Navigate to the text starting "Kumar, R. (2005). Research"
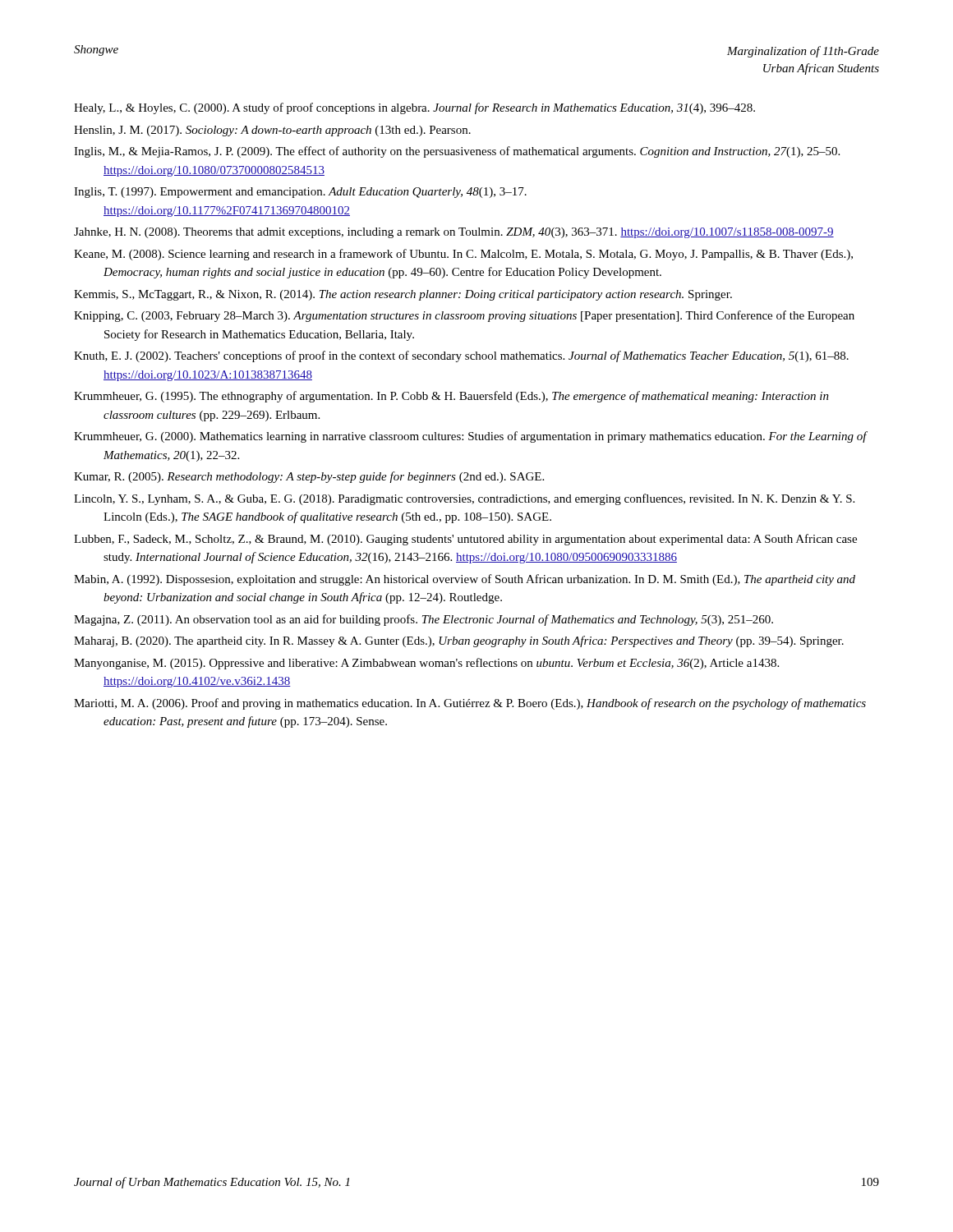Image resolution: width=953 pixels, height=1232 pixels. point(309,476)
